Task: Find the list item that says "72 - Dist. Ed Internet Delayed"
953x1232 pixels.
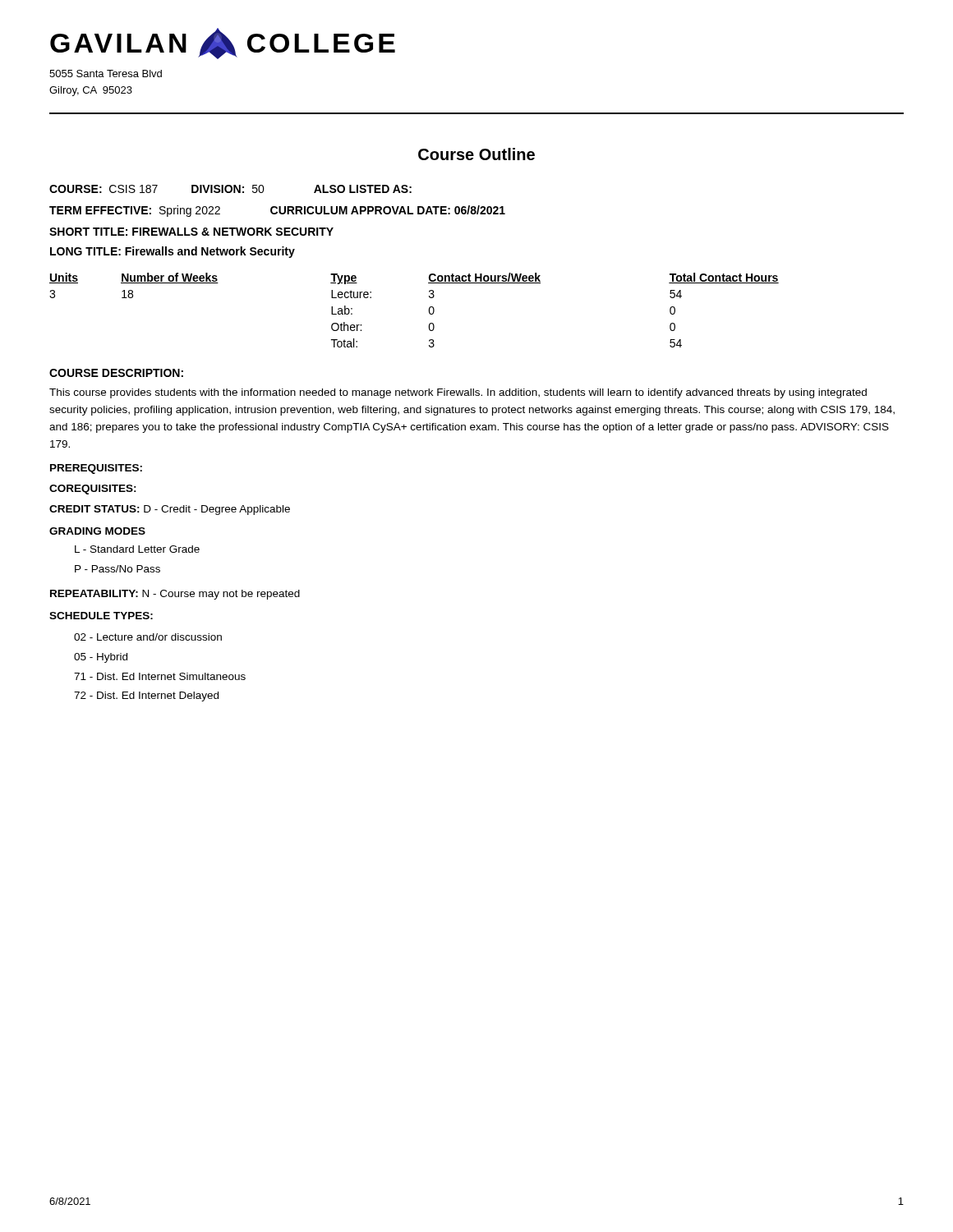Action: pos(147,695)
